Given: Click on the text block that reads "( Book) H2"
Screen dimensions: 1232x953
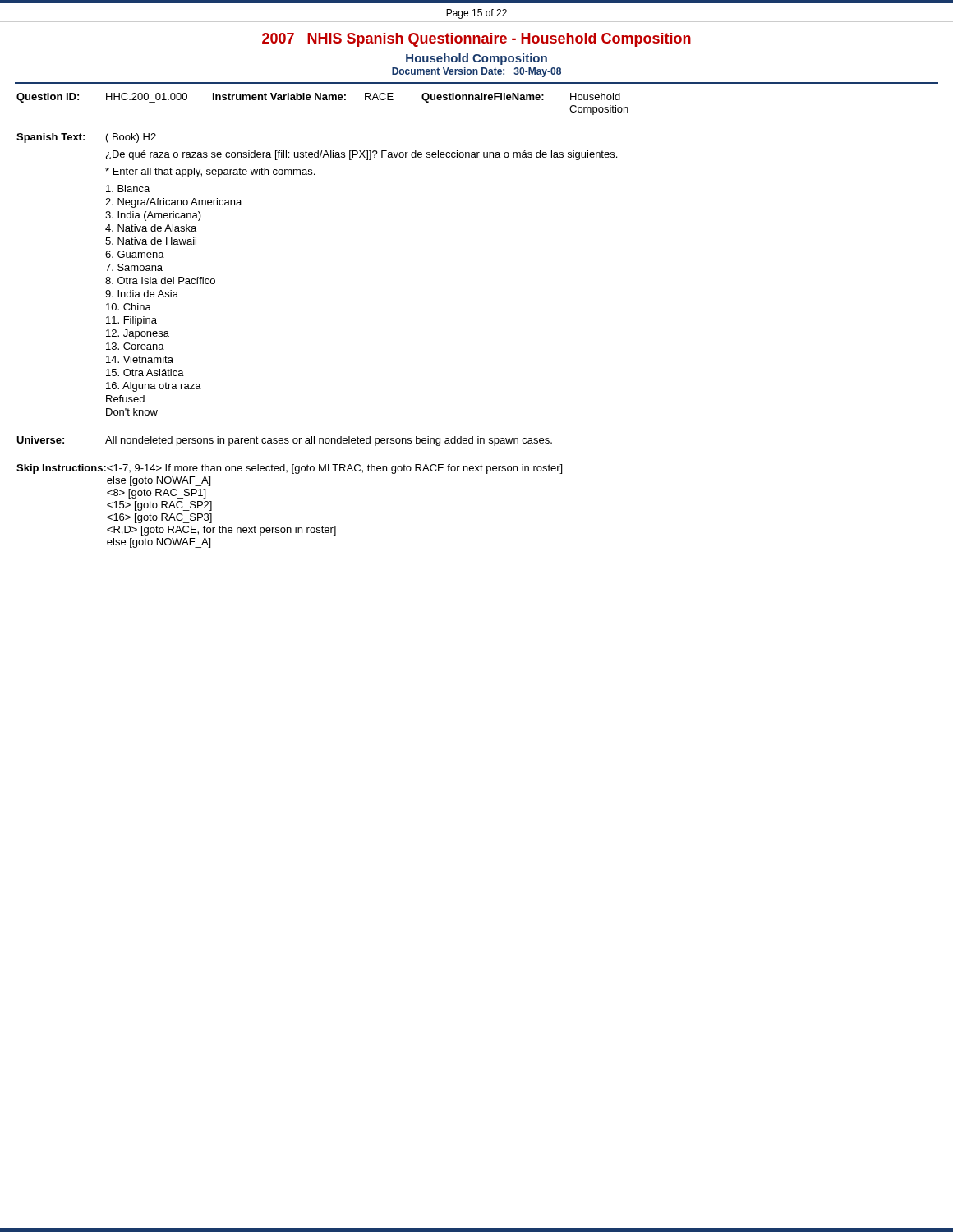Looking at the screenshot, I should tap(131, 138).
